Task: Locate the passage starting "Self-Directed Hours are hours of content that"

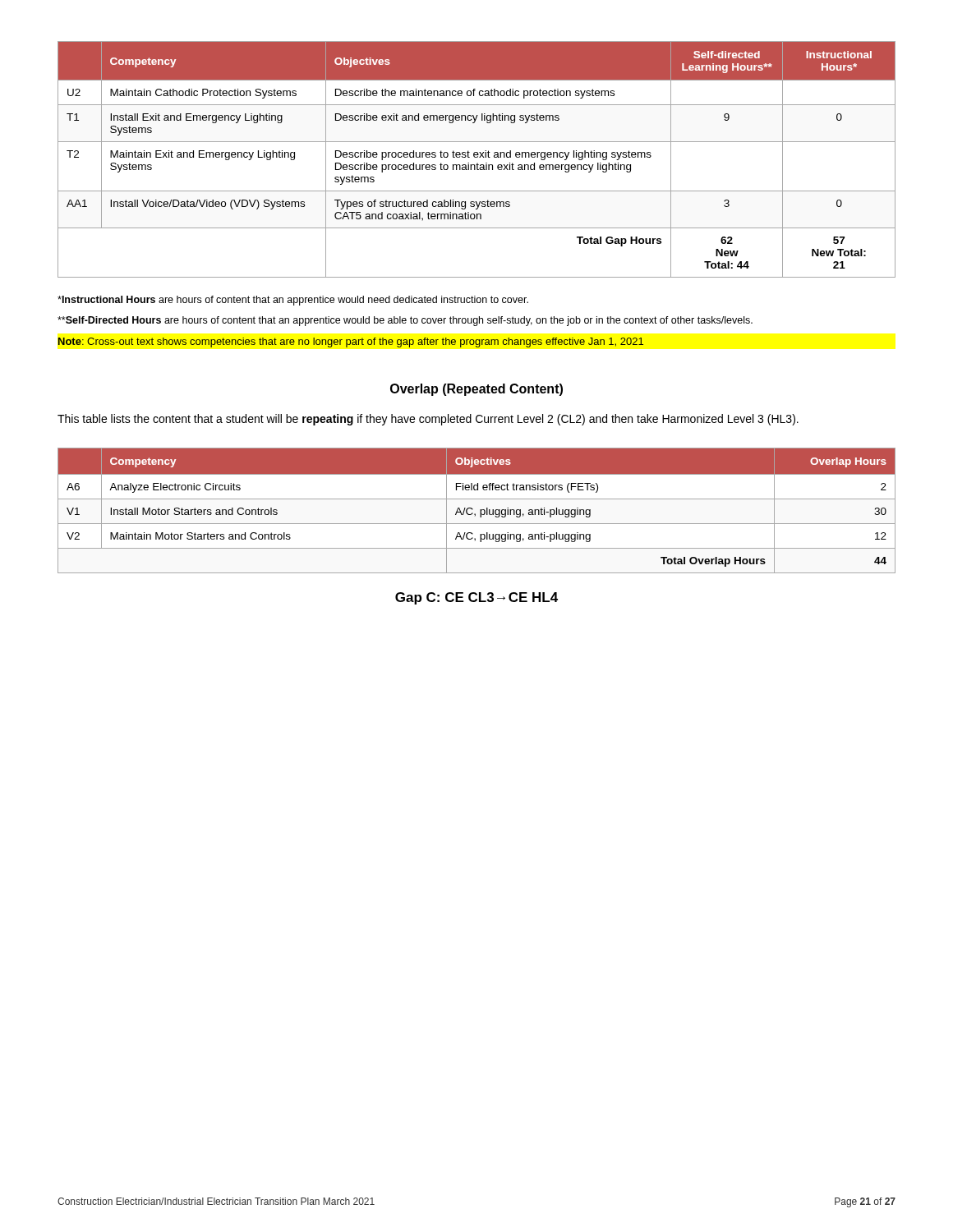Action: tap(405, 320)
